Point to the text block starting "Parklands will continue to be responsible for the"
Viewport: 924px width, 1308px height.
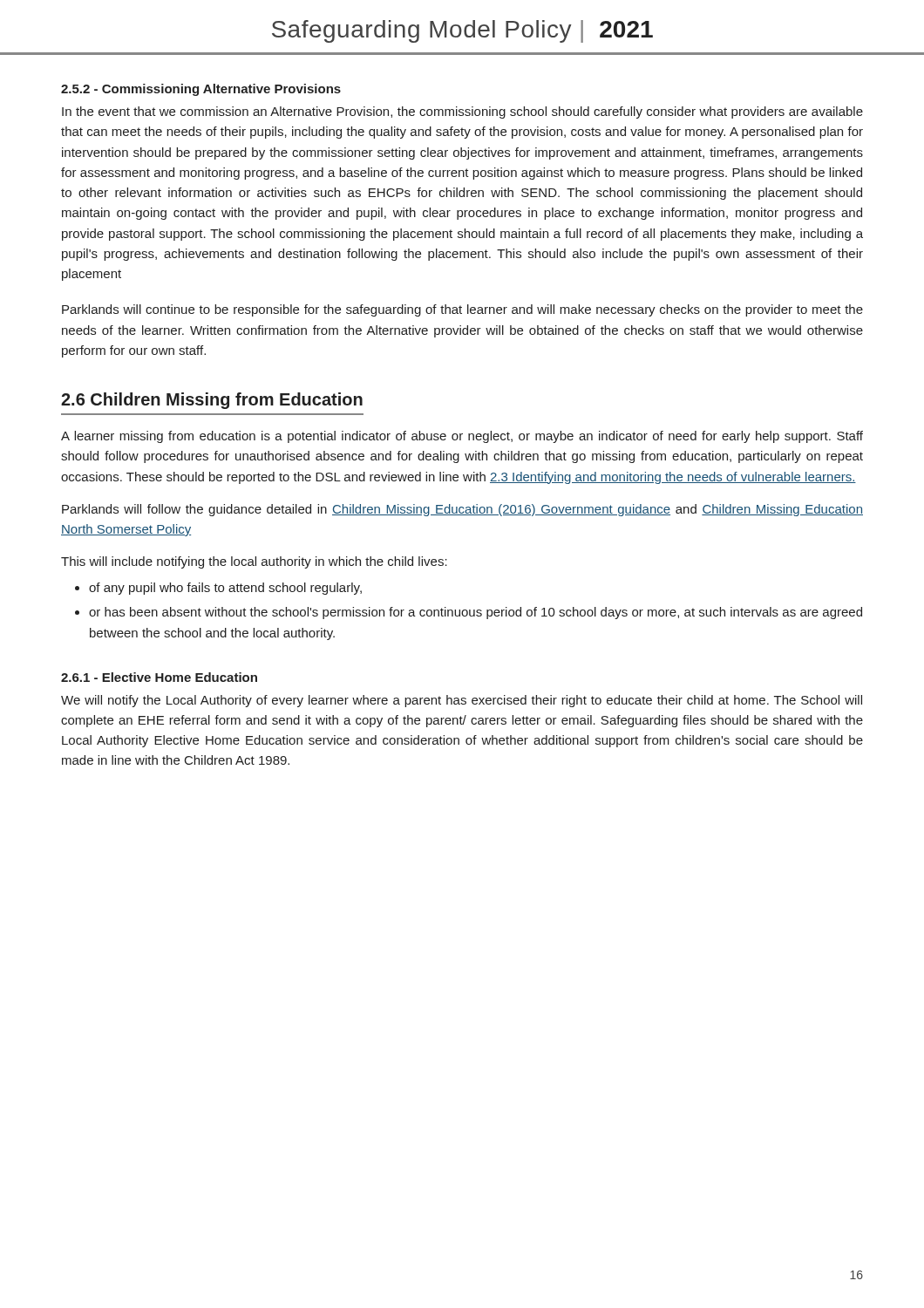[462, 330]
